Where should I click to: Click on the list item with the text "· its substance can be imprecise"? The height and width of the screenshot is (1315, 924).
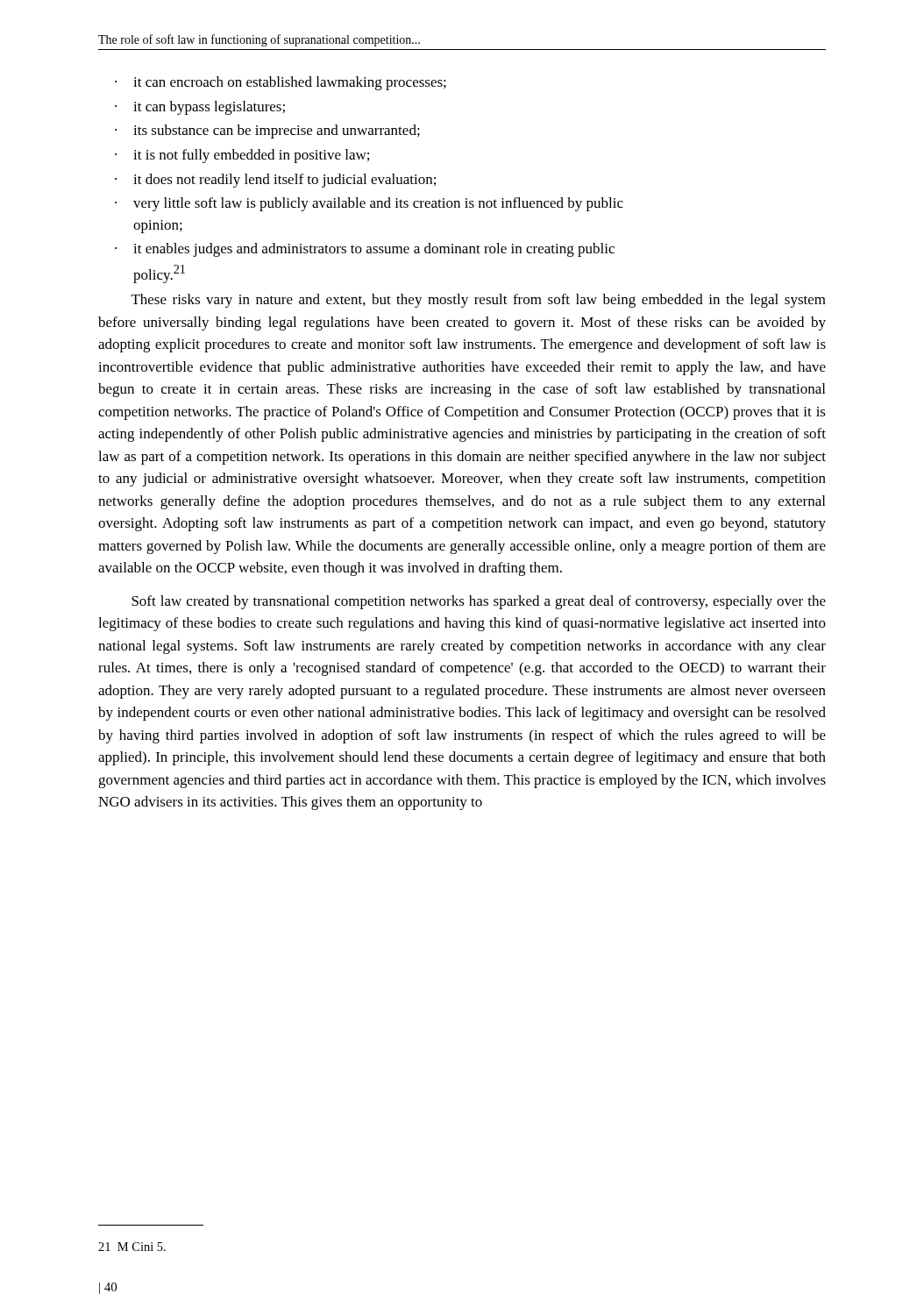tap(267, 132)
